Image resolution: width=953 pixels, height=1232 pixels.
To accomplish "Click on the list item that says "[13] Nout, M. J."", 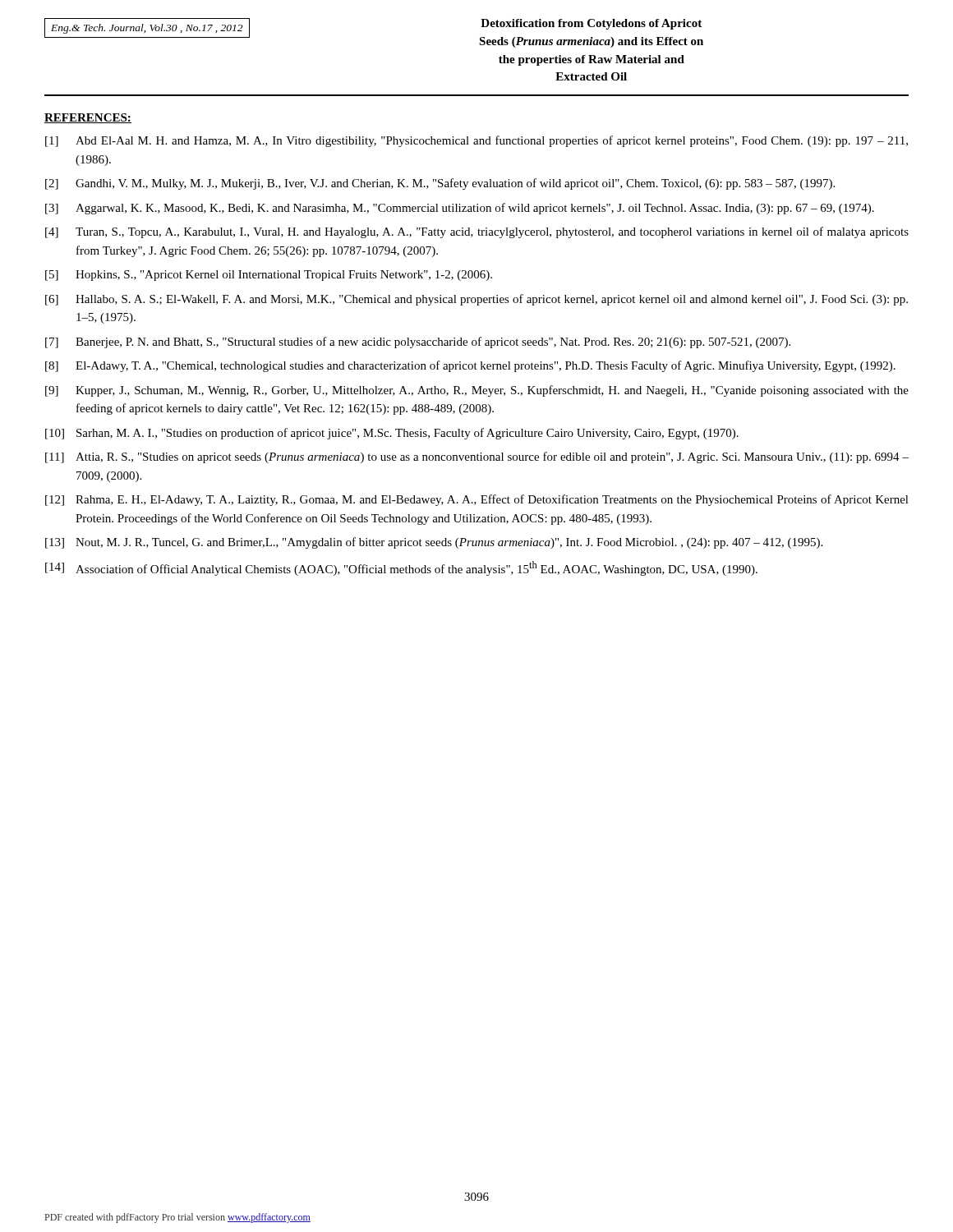I will point(476,542).
